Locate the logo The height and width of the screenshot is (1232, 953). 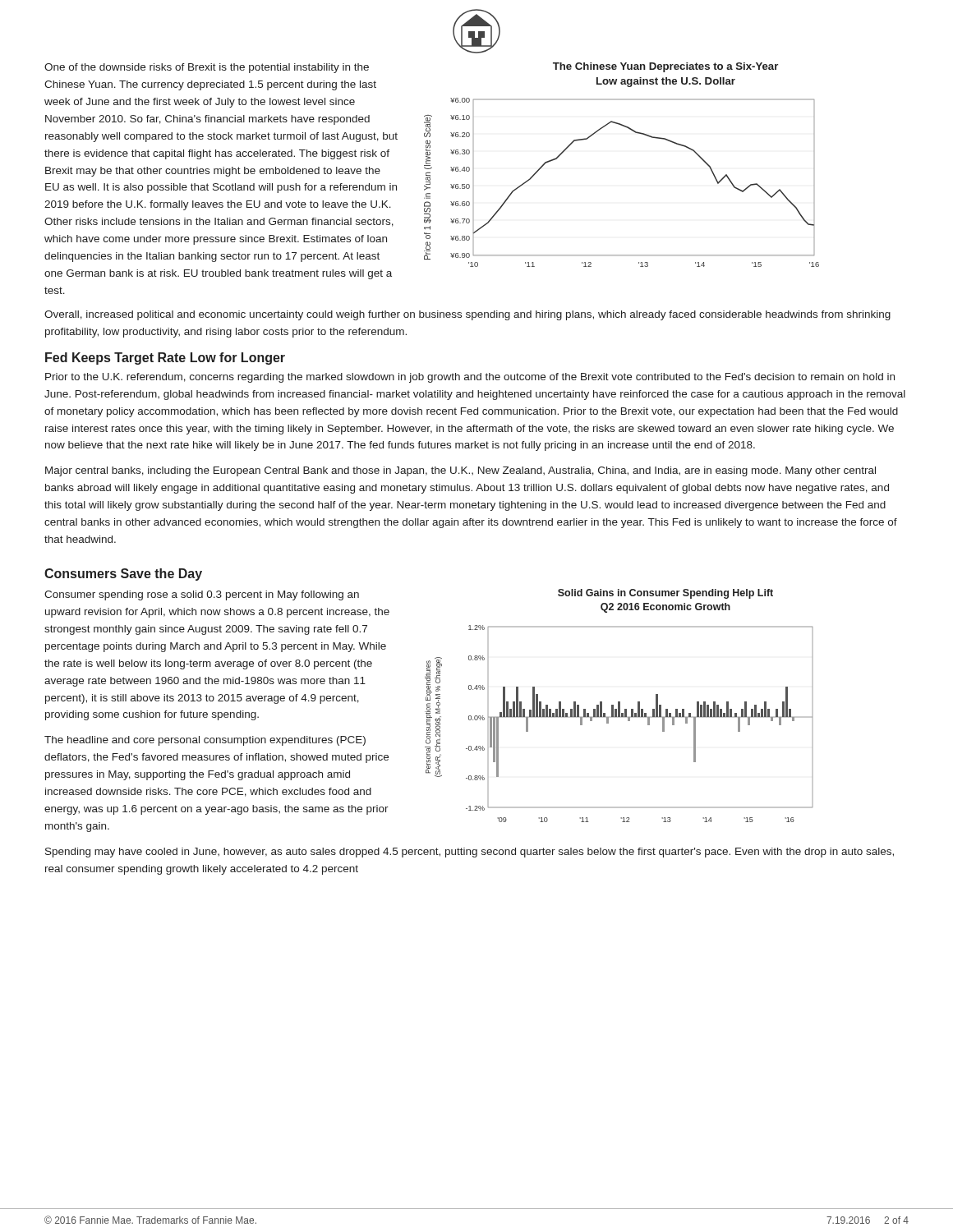pyautogui.click(x=476, y=28)
